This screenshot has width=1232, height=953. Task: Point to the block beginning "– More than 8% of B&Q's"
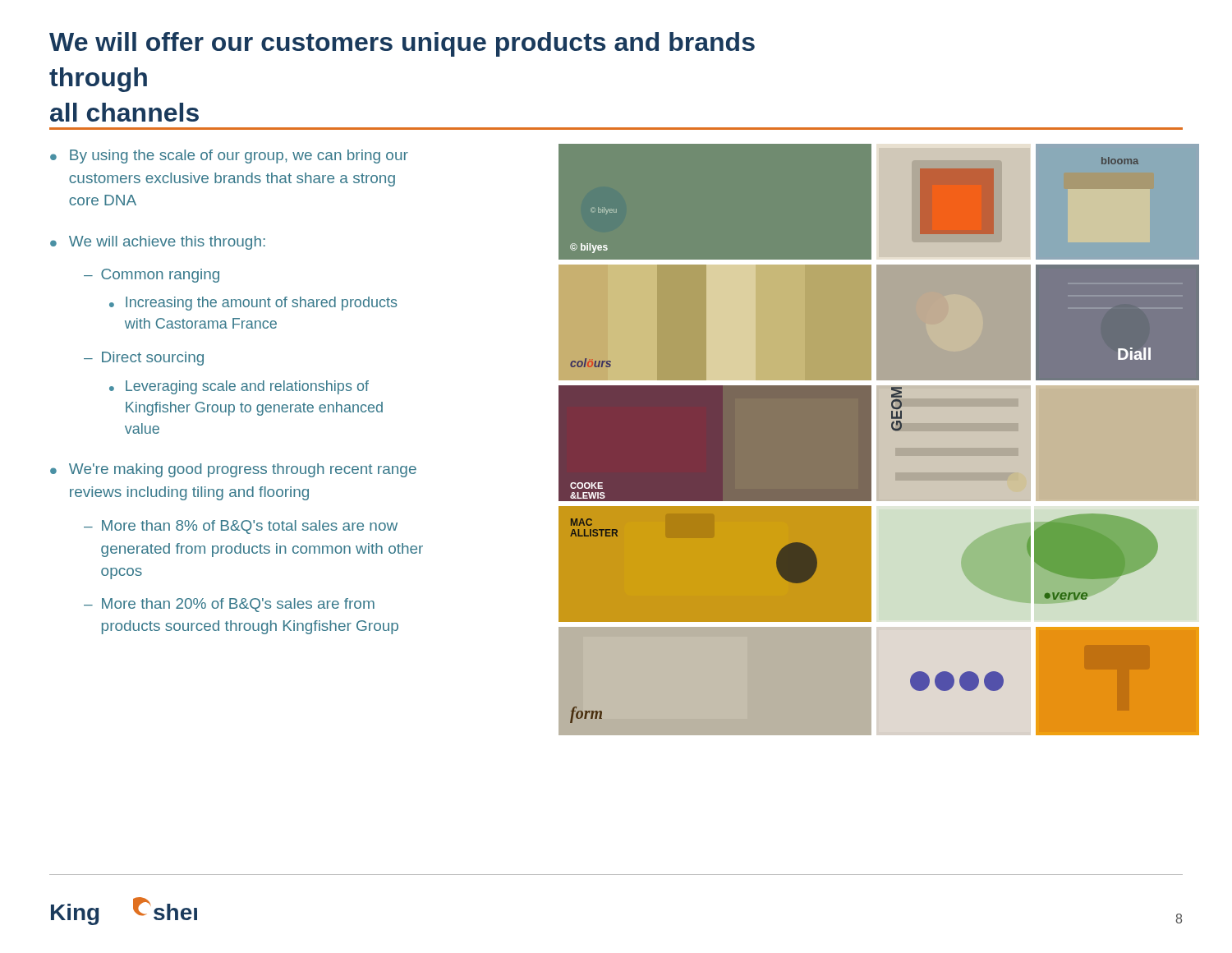click(x=313, y=548)
